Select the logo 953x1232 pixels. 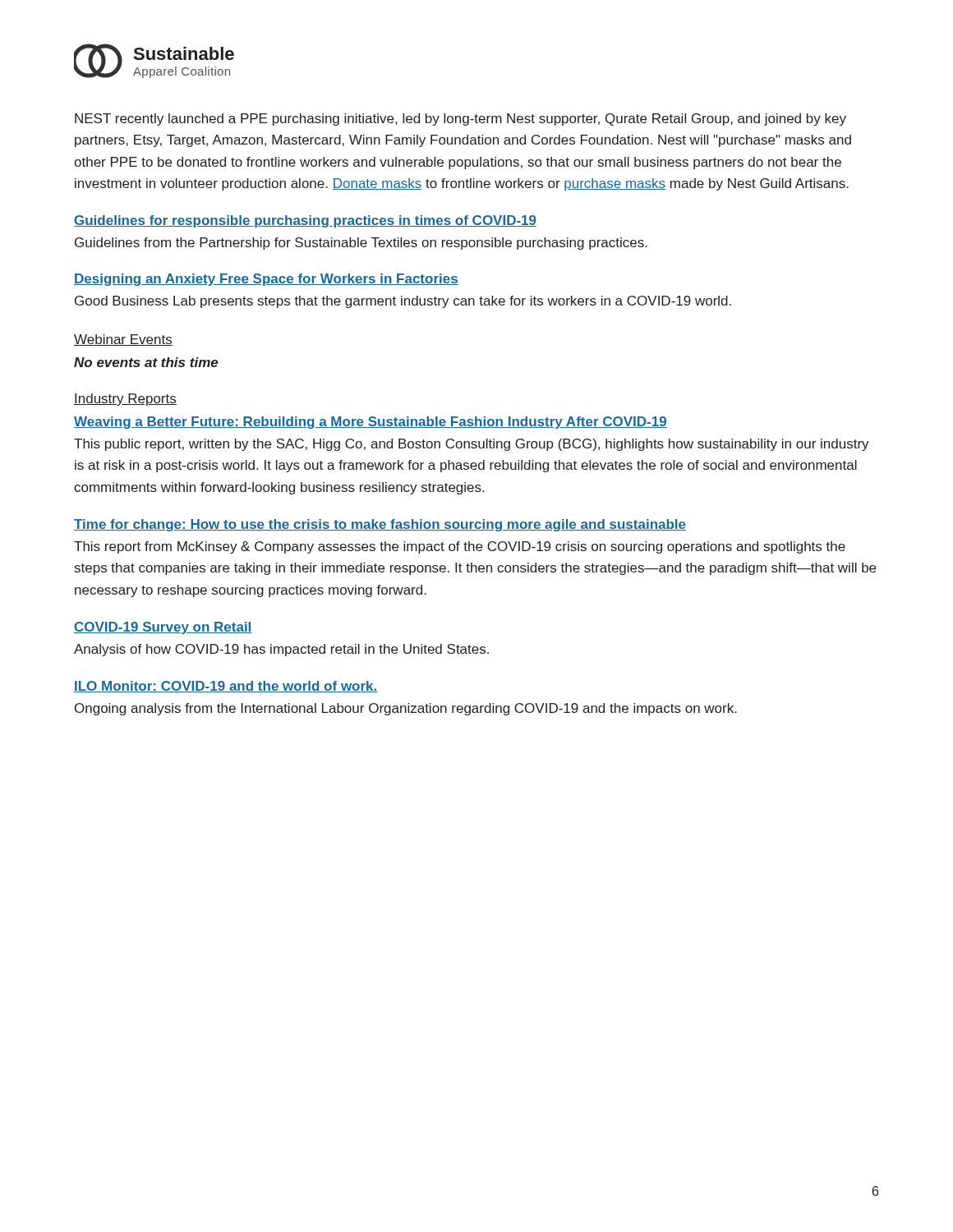(x=476, y=61)
